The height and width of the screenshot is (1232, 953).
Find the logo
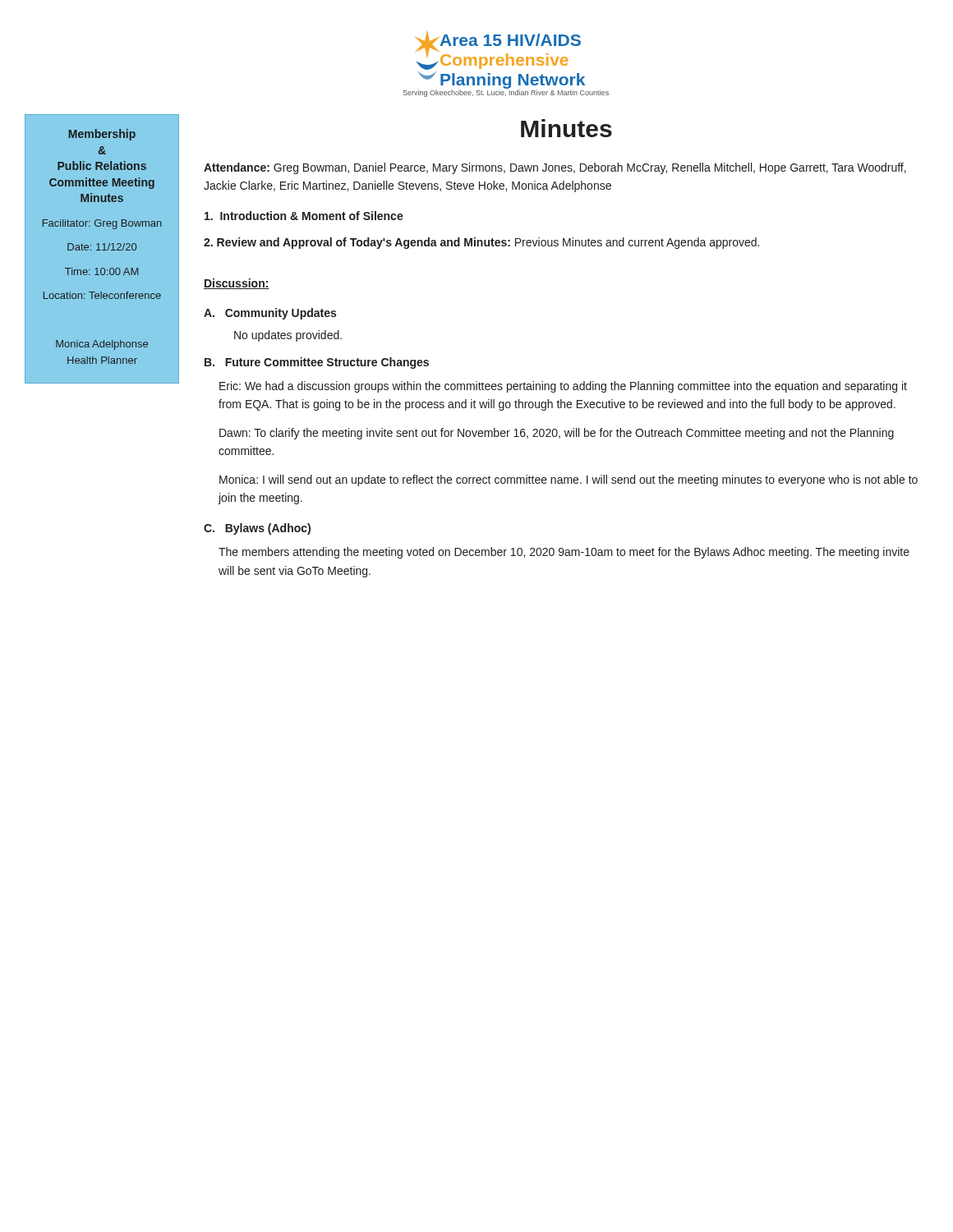[476, 50]
